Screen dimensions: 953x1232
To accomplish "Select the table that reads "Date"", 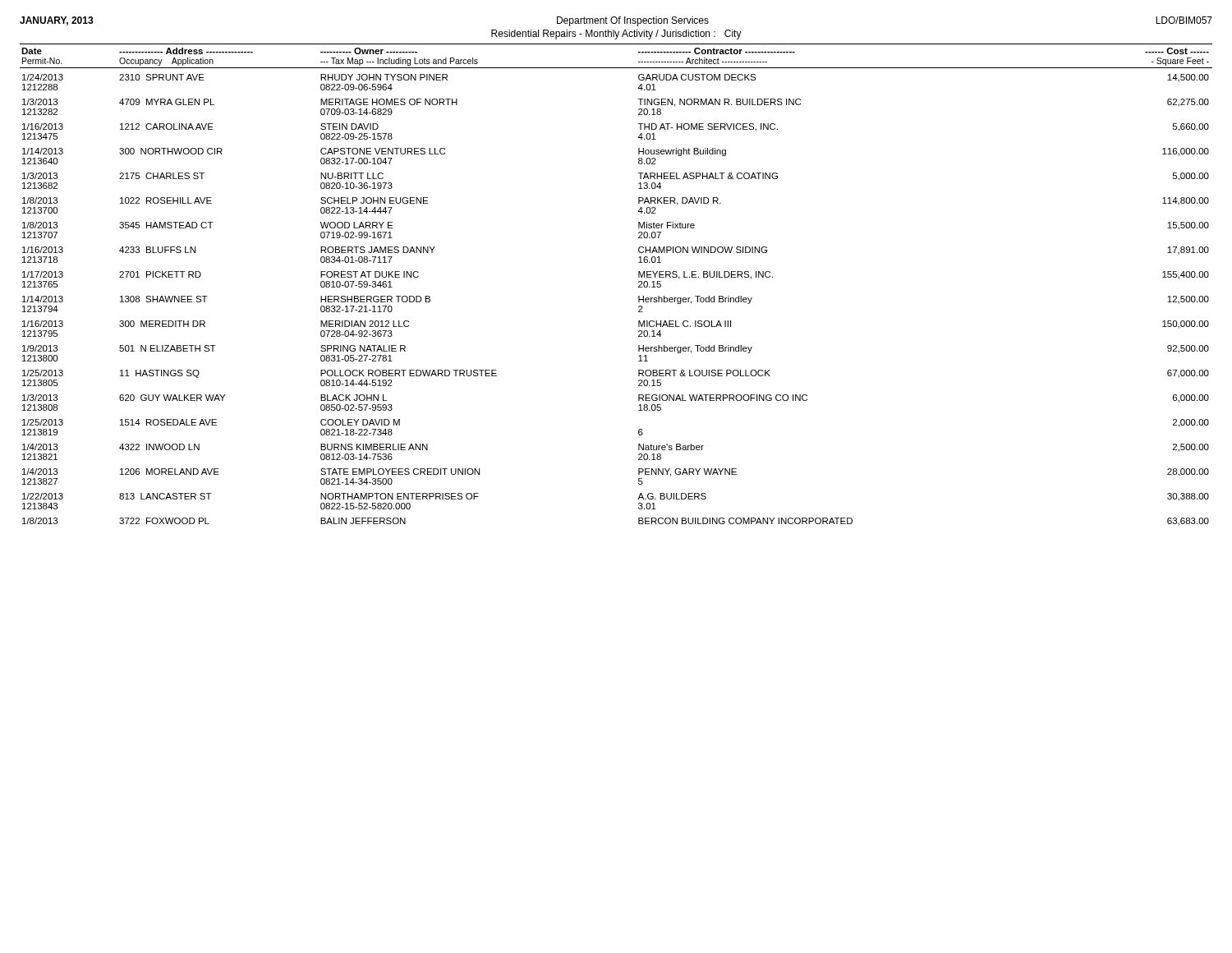I will tap(616, 285).
